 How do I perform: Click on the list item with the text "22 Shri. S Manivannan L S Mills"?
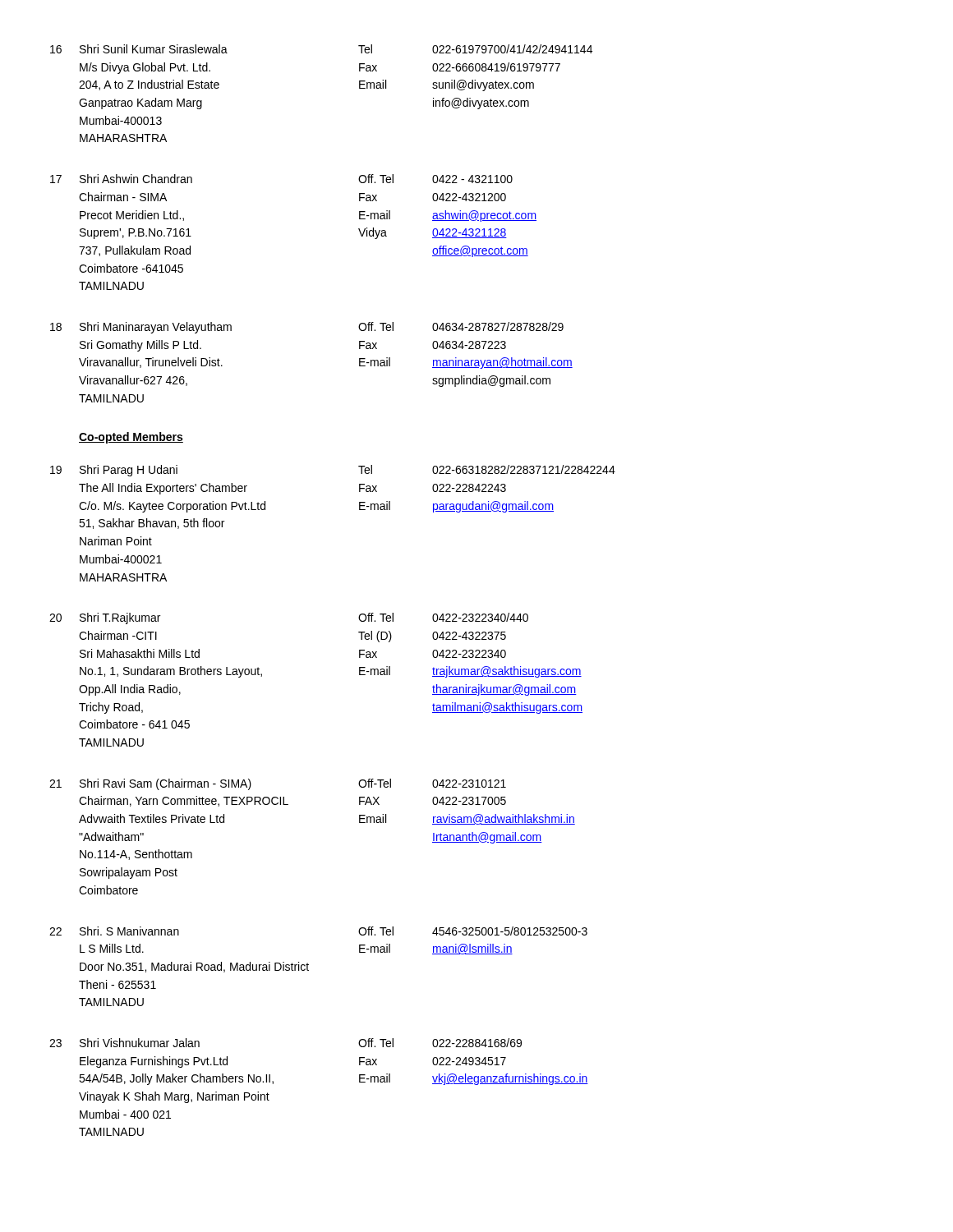131,931
